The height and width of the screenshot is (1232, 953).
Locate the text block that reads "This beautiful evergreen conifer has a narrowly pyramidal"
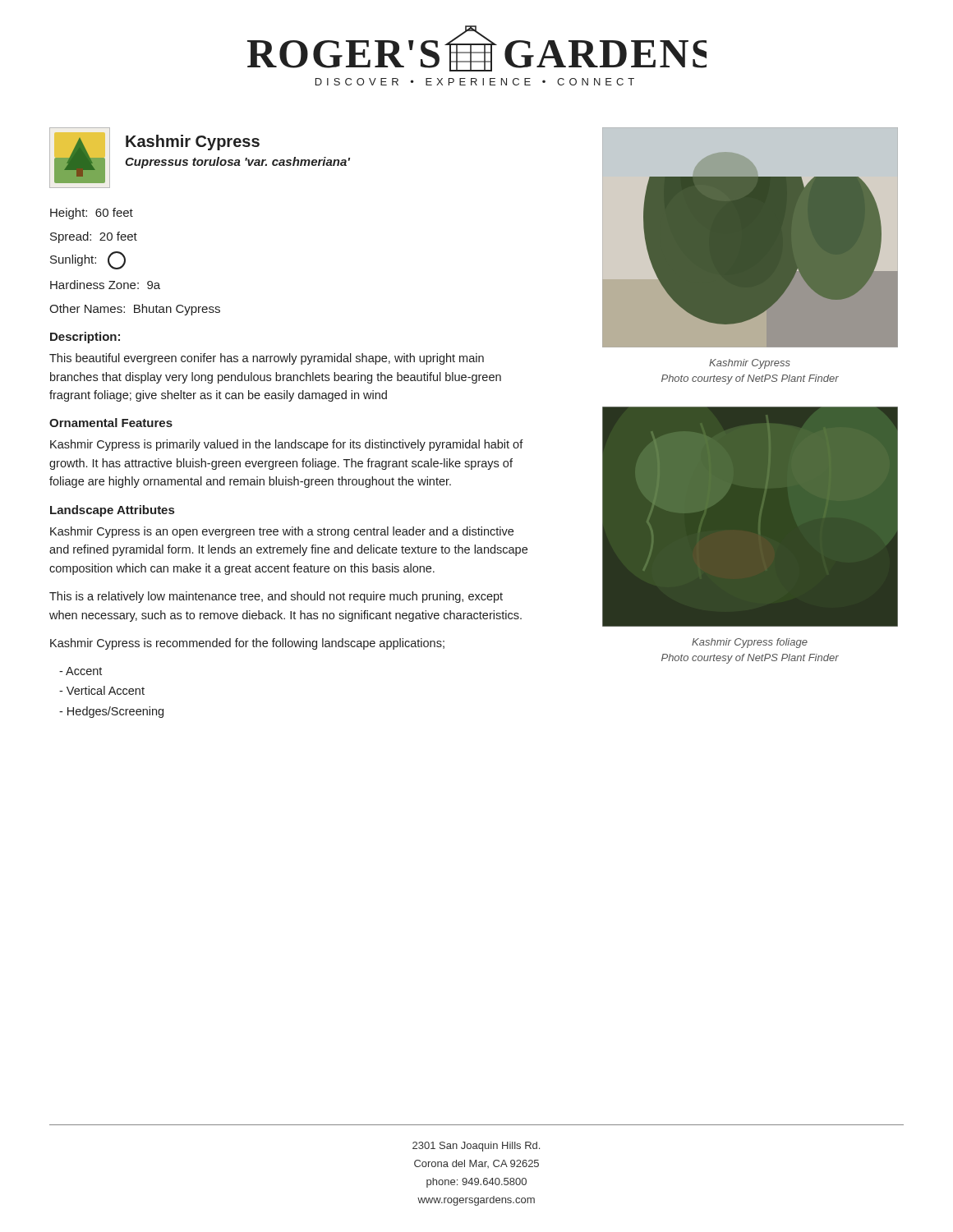point(275,377)
